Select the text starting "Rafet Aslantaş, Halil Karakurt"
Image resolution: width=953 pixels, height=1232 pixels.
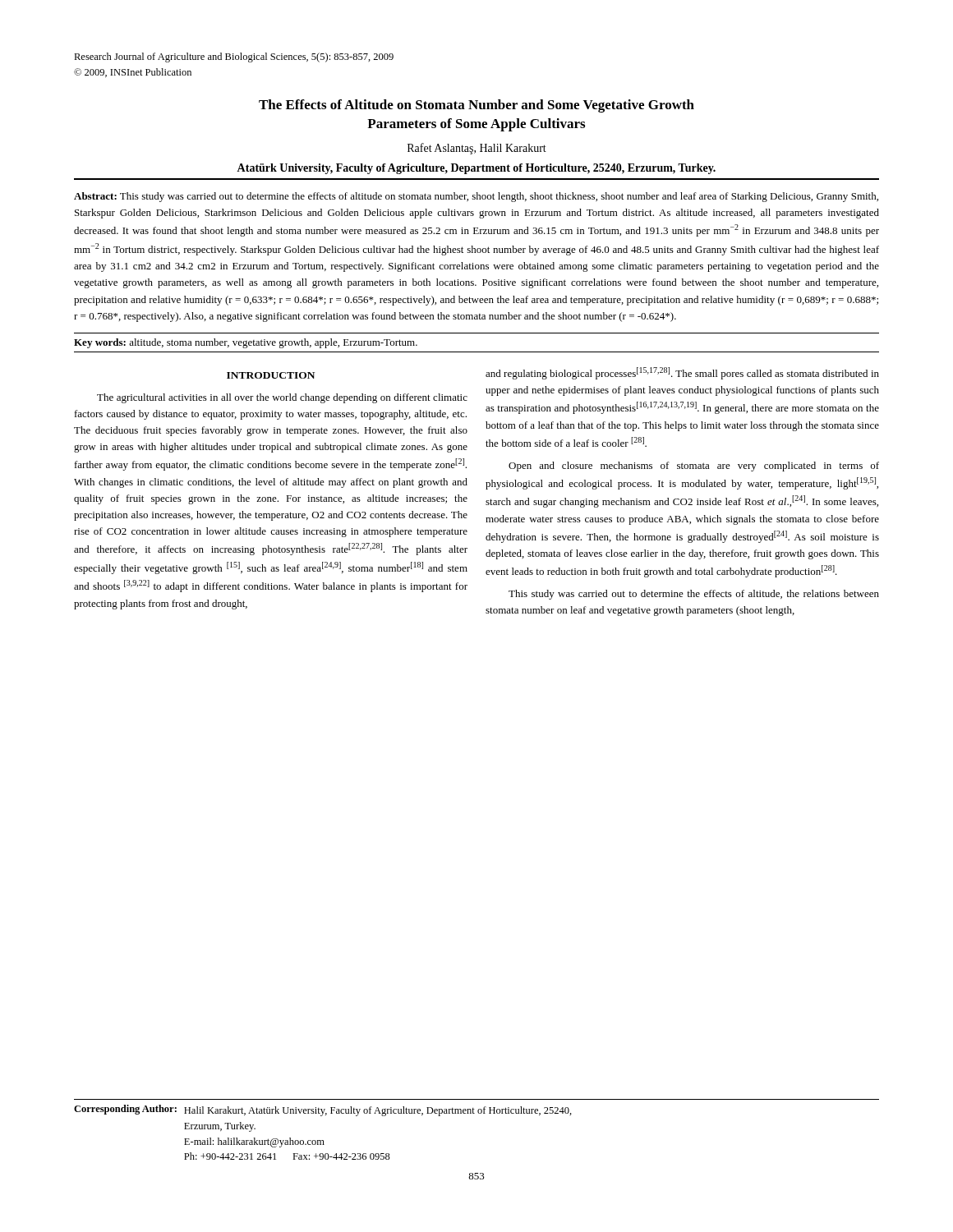tap(476, 148)
